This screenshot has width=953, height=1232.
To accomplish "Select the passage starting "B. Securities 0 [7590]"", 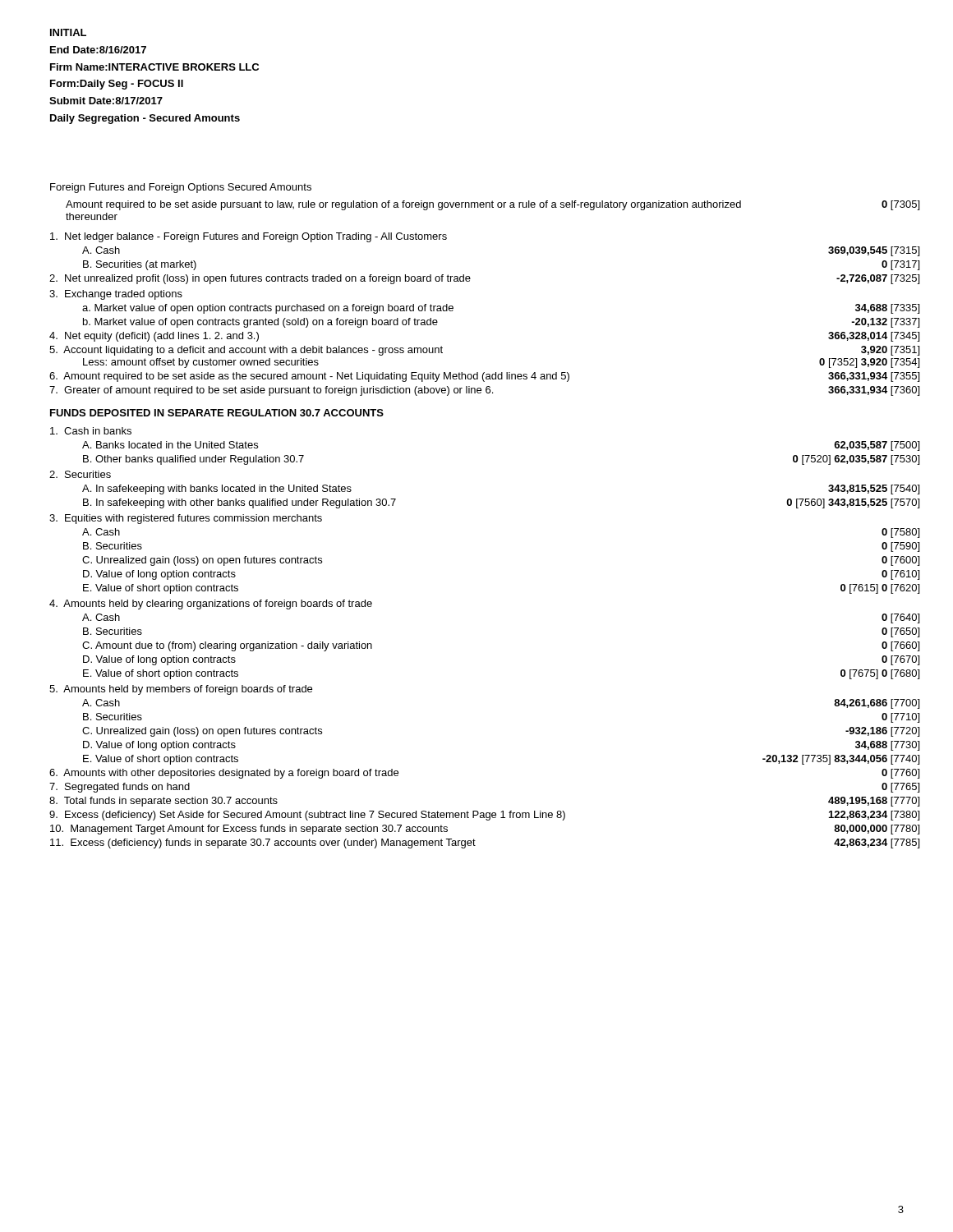I will (x=110, y=547).
